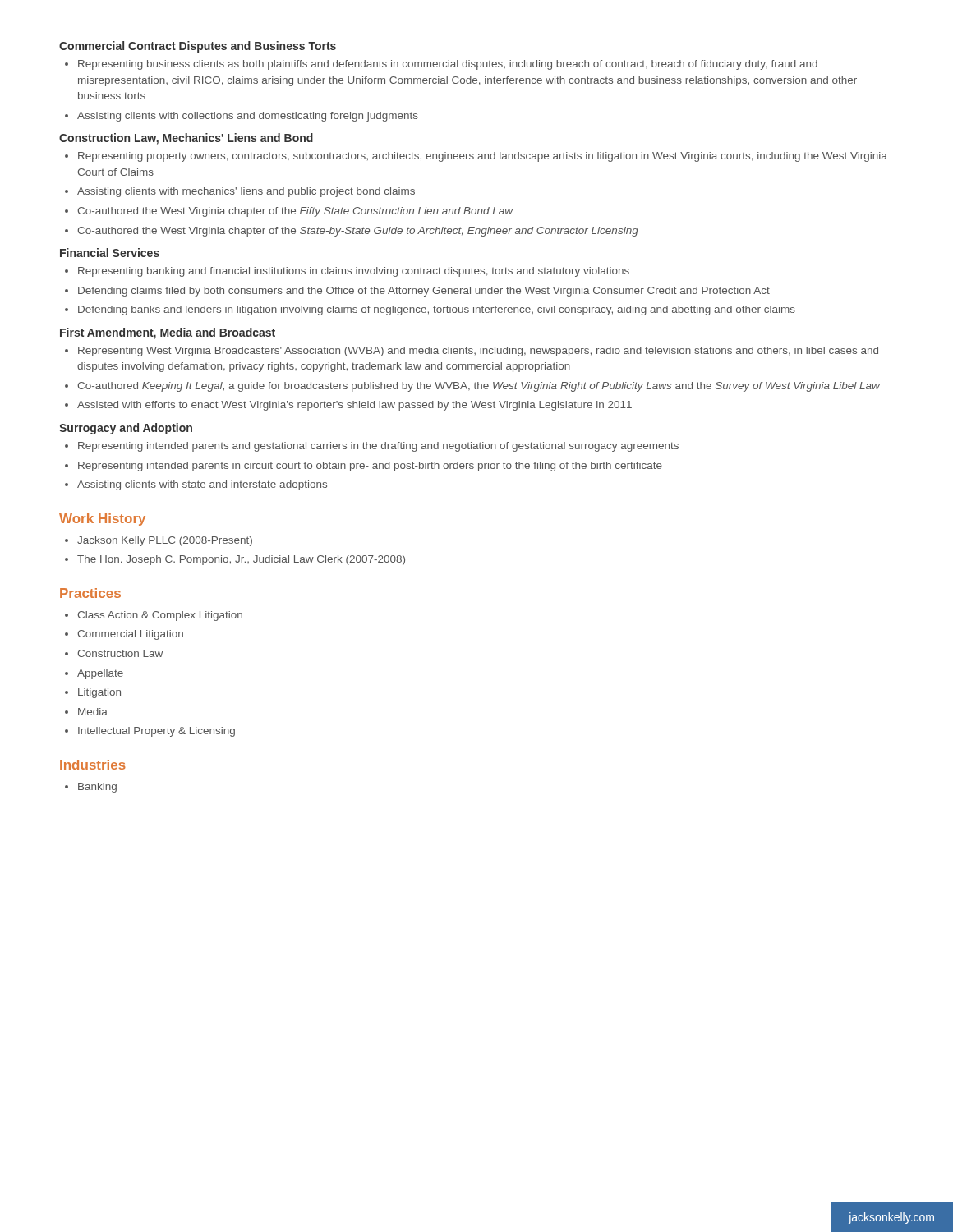
Task: Find the list item that reads "Assisted with efforts to enact West Virginia's"
Action: click(x=355, y=405)
